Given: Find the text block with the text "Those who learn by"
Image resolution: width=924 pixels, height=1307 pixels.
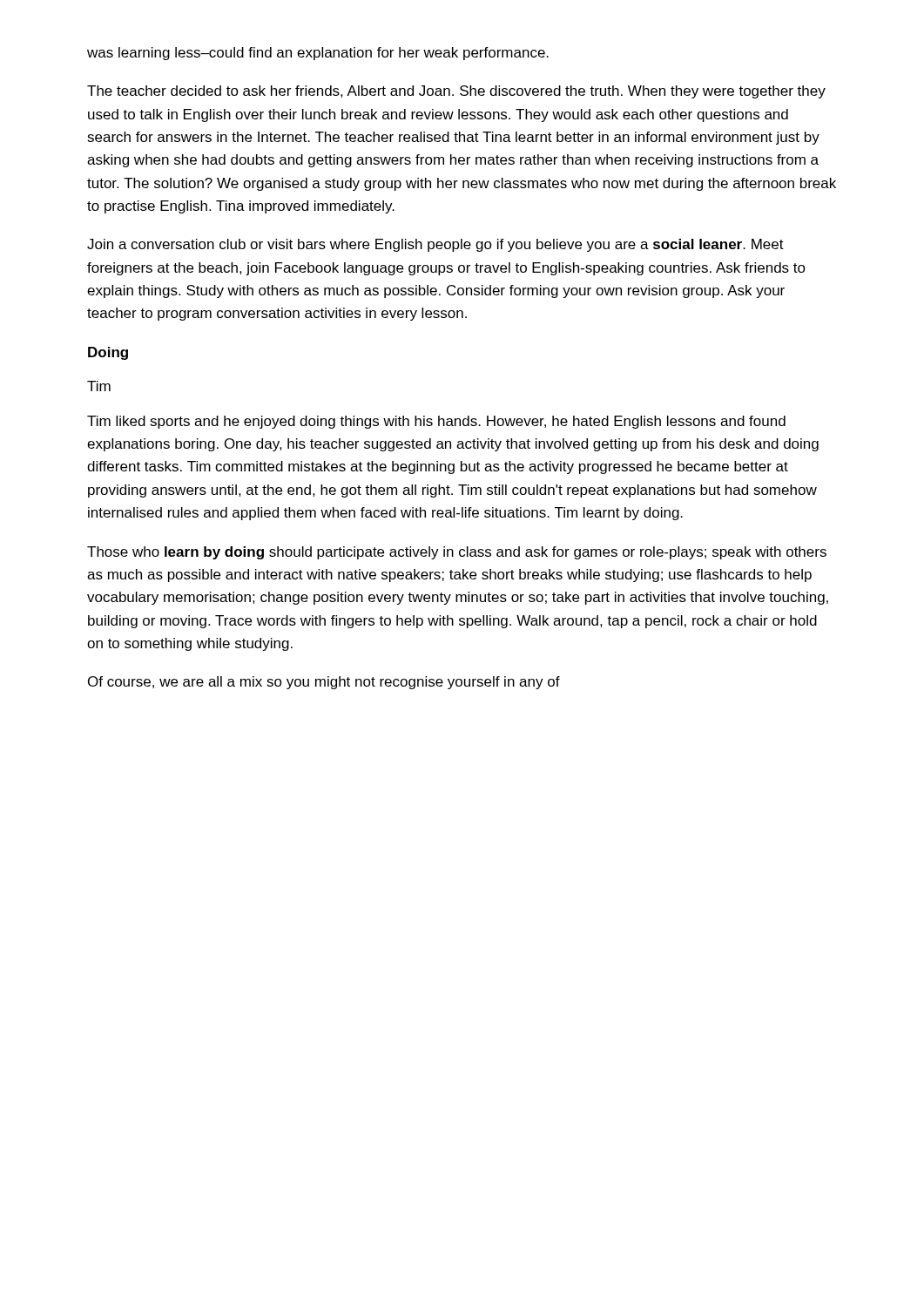Looking at the screenshot, I should pos(458,597).
